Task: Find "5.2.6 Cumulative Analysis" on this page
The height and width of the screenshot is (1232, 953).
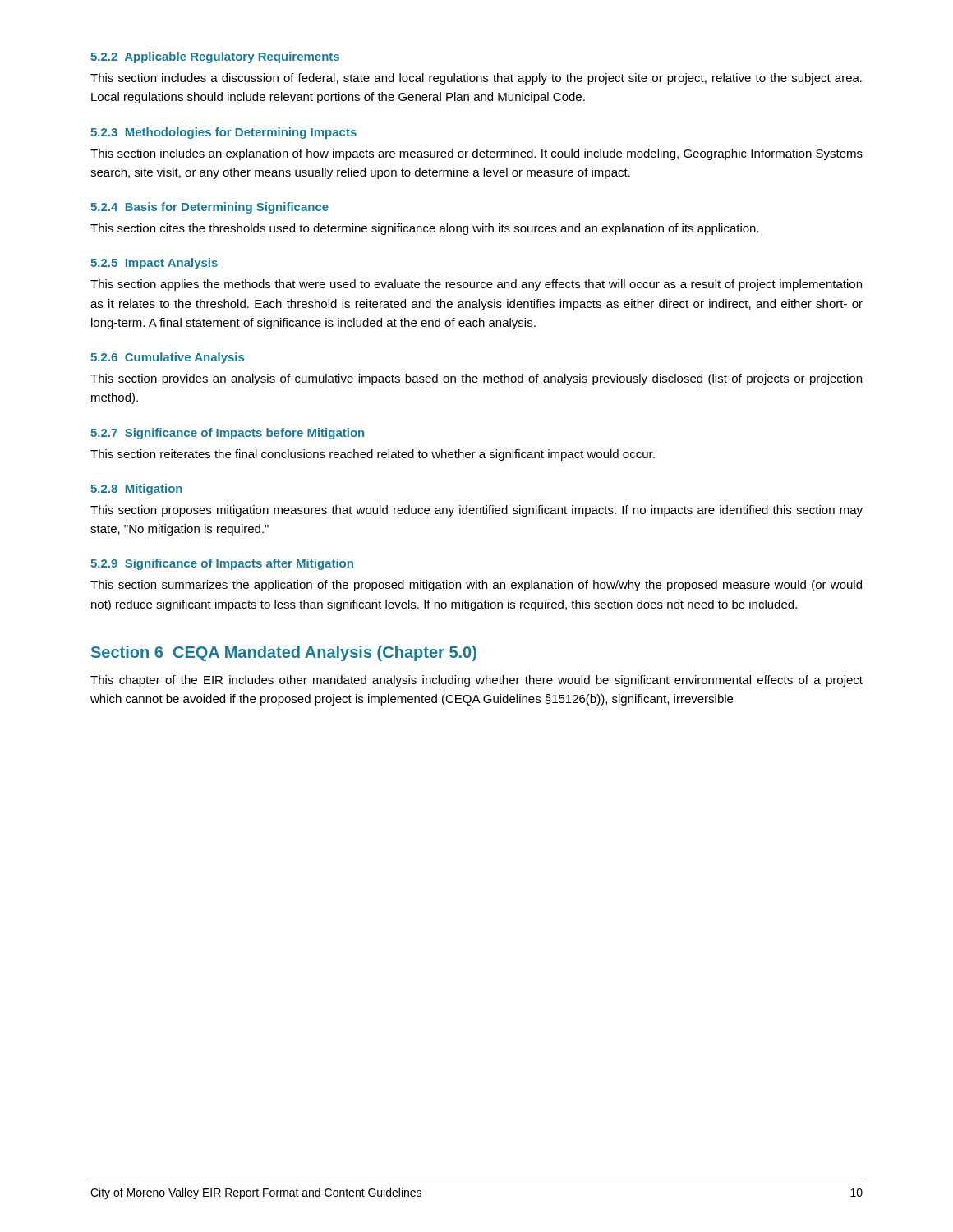Action: pyautogui.click(x=168, y=357)
